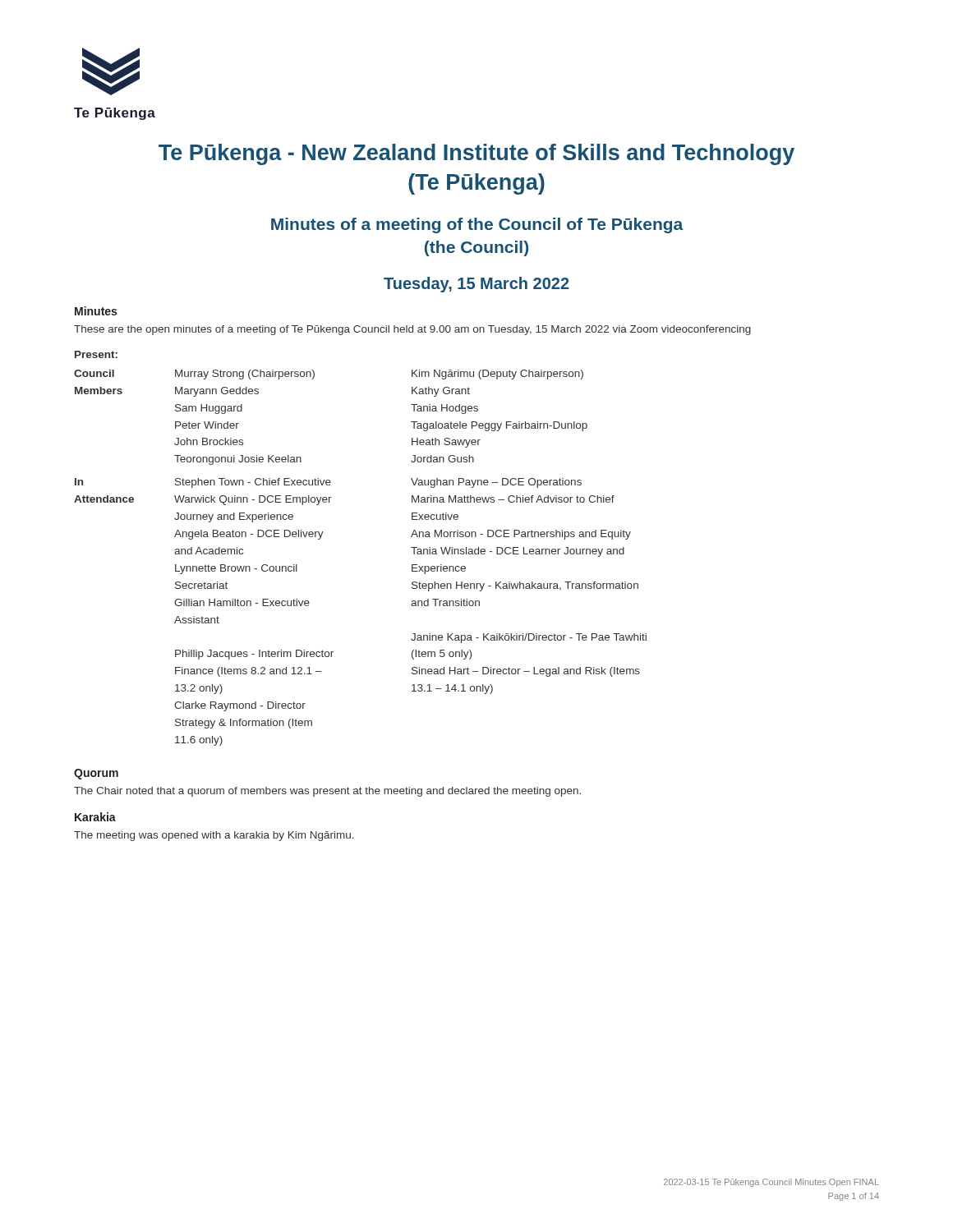Find a logo
Screen dimensions: 1232x953
[476, 81]
